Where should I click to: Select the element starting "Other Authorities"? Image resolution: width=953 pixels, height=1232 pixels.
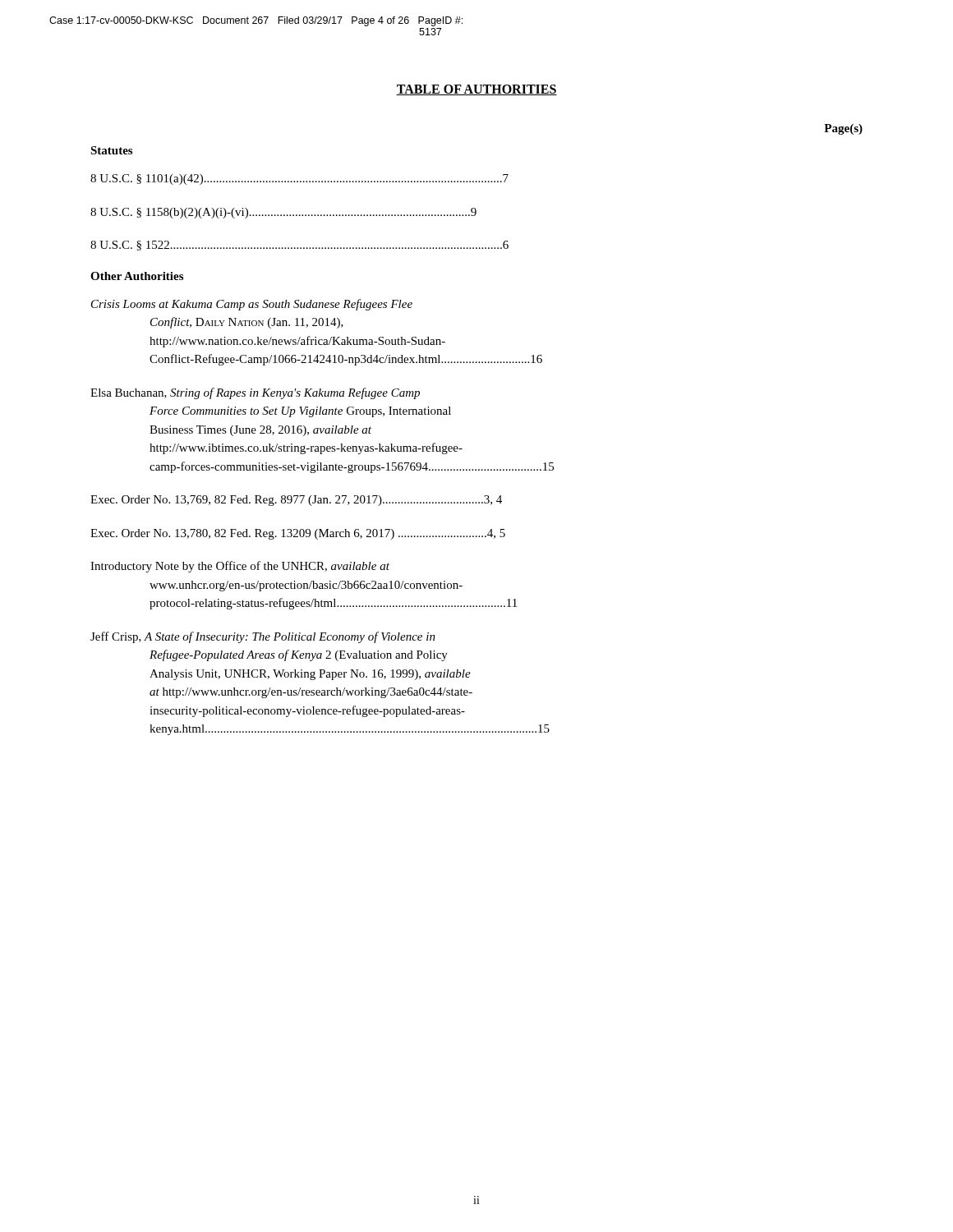pyautogui.click(x=137, y=276)
